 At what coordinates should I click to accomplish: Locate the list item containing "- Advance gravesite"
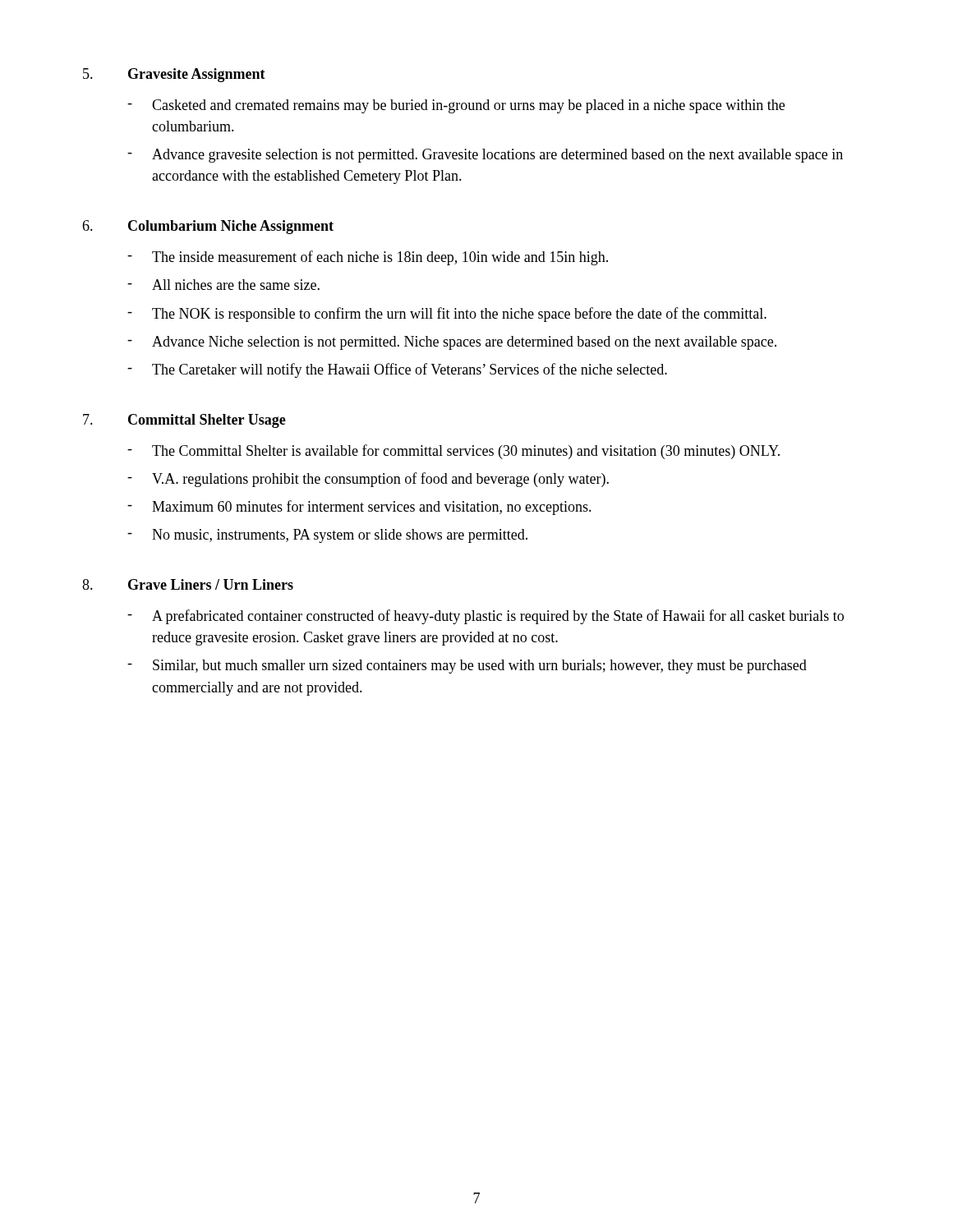(499, 165)
